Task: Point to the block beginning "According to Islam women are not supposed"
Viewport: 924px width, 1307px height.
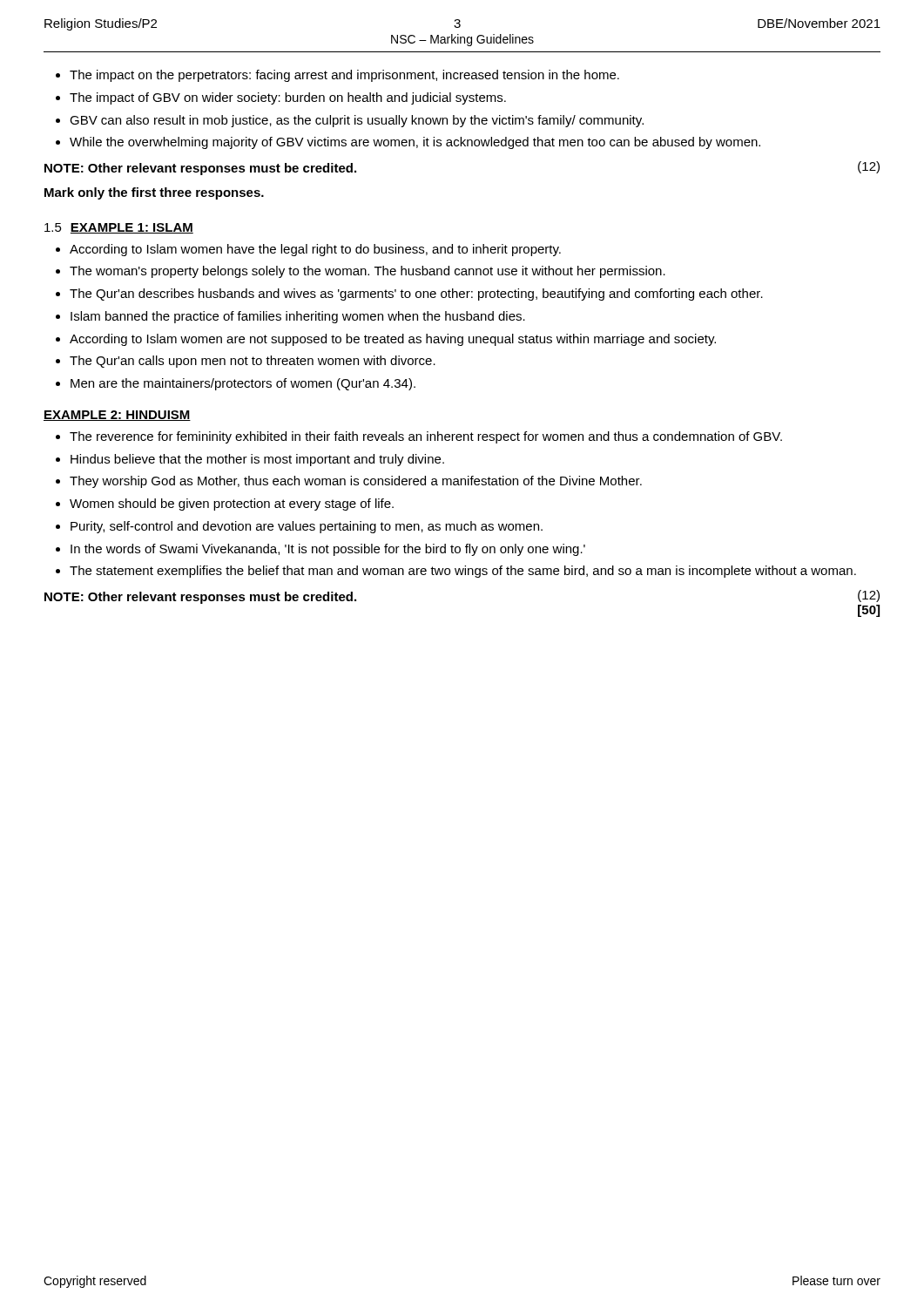Action: pyautogui.click(x=393, y=338)
